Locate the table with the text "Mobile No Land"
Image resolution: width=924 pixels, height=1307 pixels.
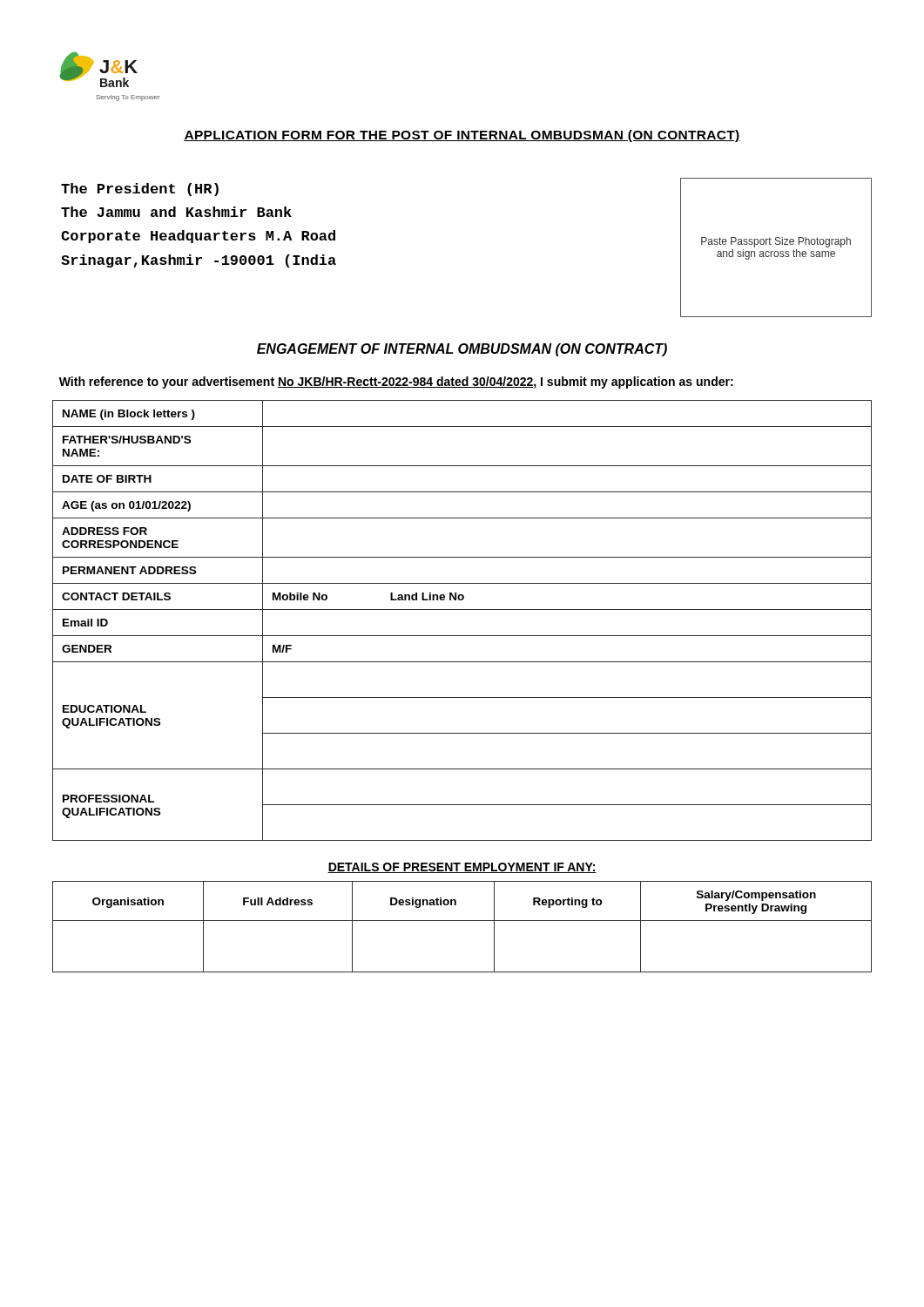[462, 620]
